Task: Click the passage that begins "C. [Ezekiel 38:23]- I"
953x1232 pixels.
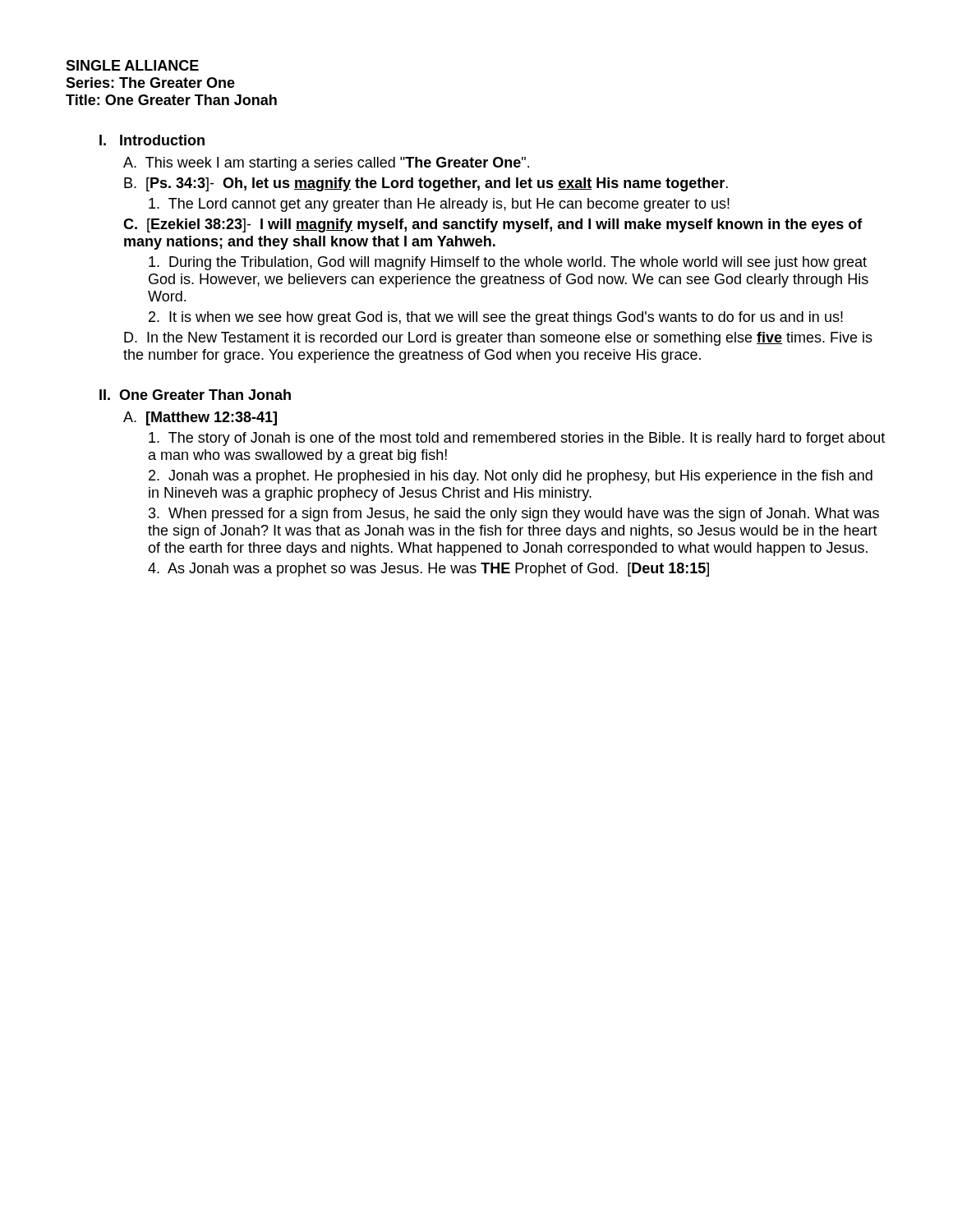Action: click(493, 233)
